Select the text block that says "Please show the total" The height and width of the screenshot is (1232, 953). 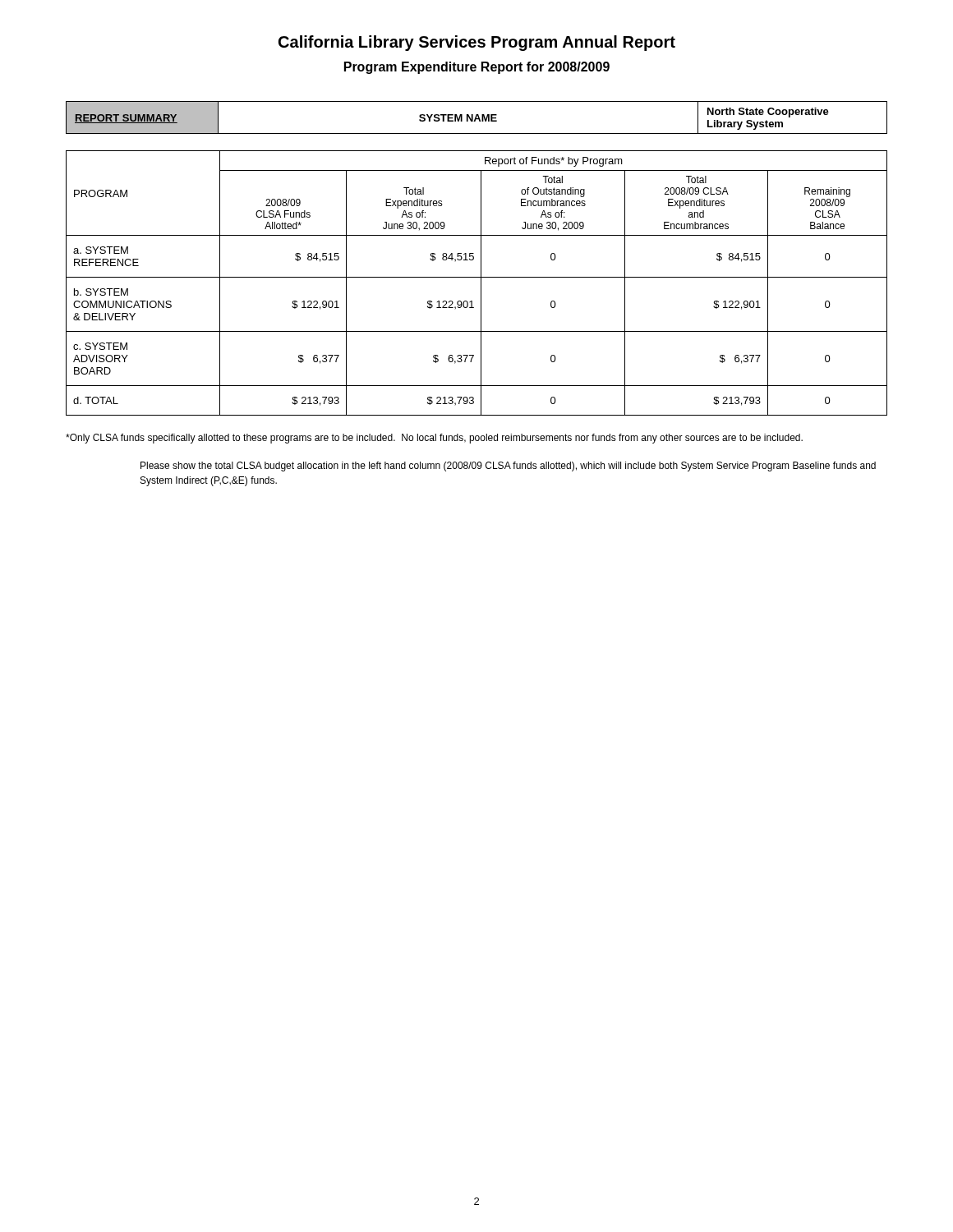(508, 473)
